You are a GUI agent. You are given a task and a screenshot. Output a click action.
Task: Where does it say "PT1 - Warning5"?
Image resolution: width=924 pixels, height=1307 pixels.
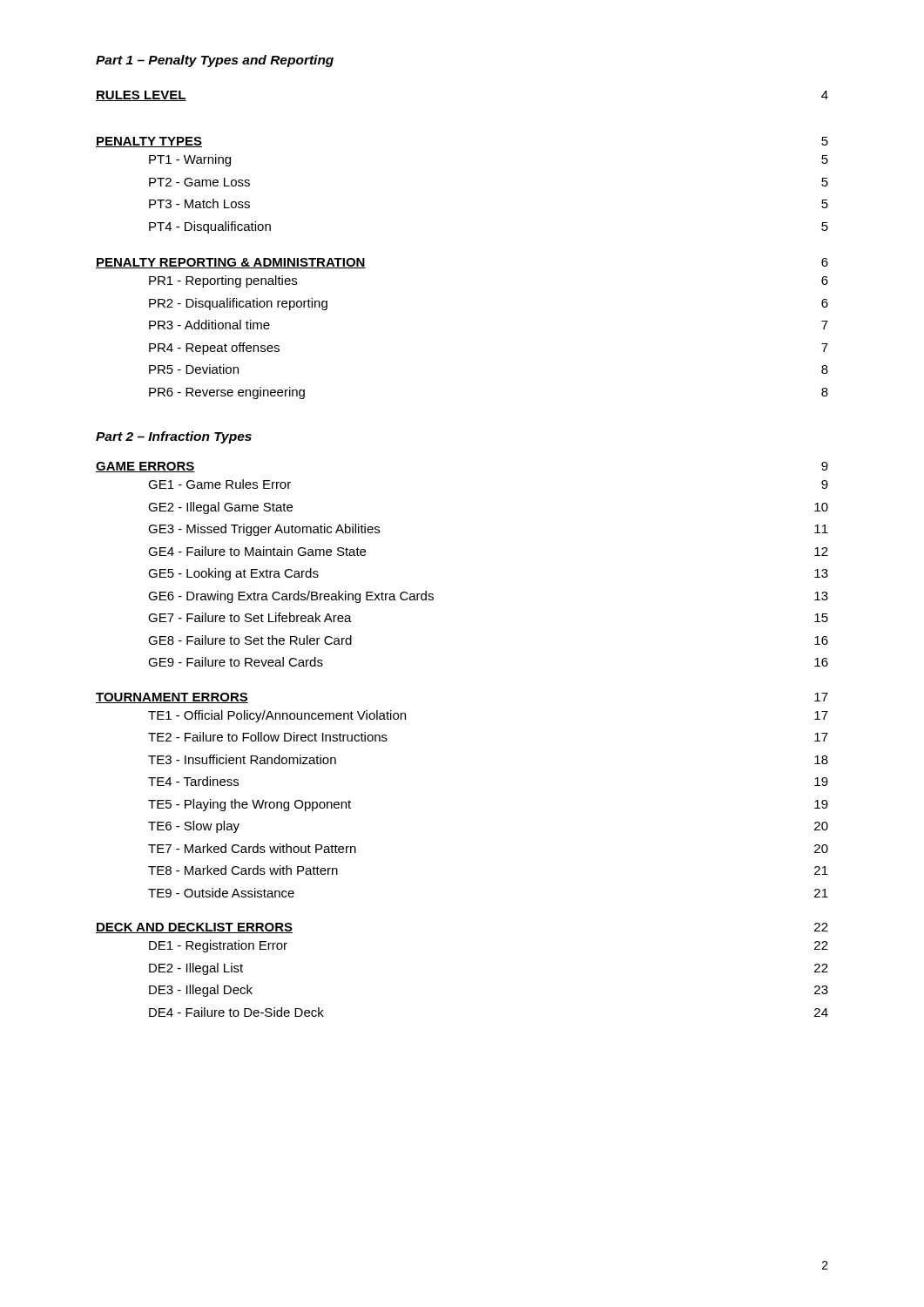tap(198, 160)
